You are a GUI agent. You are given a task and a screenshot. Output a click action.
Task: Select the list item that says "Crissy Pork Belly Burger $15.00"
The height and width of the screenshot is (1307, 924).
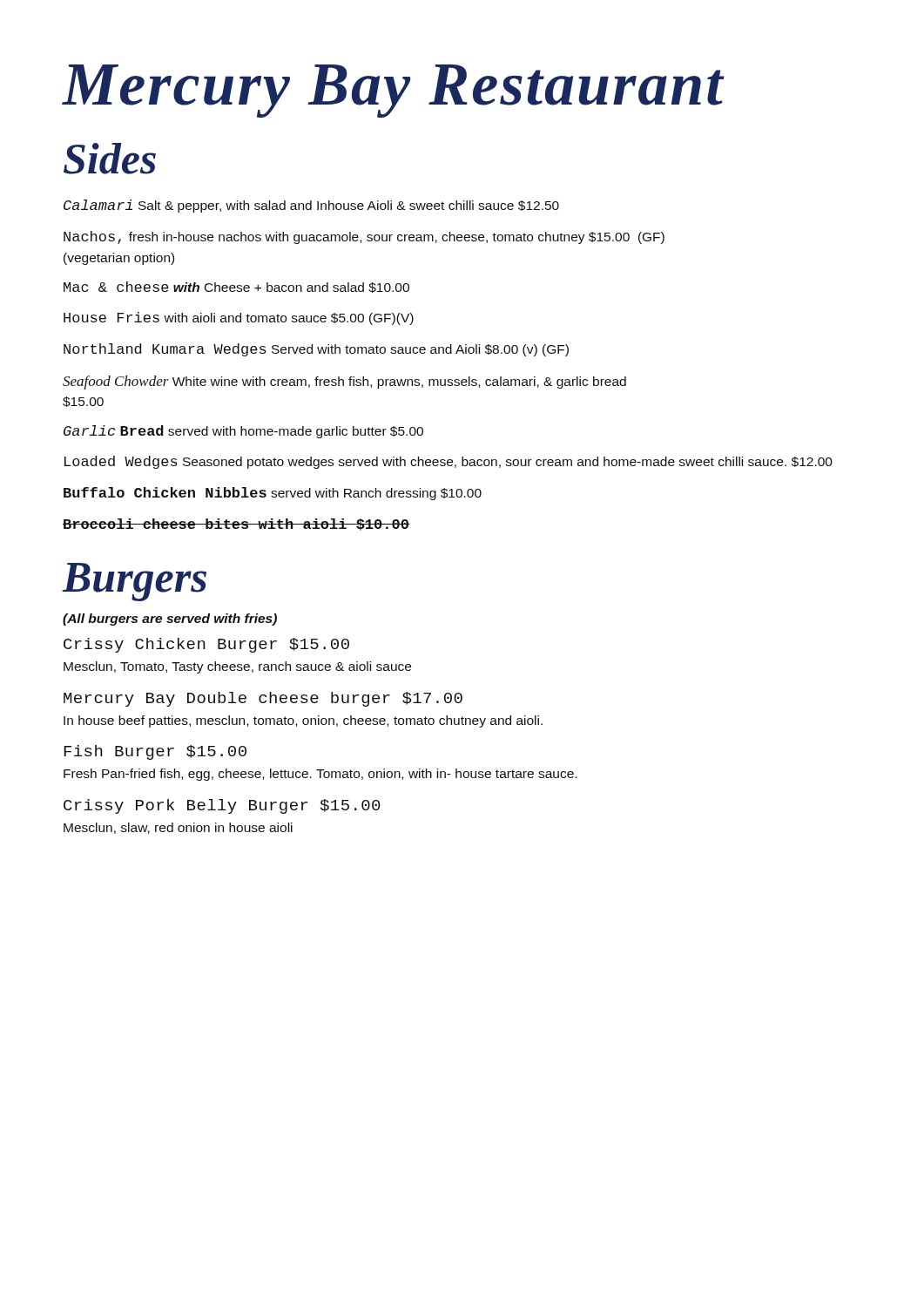pos(222,806)
